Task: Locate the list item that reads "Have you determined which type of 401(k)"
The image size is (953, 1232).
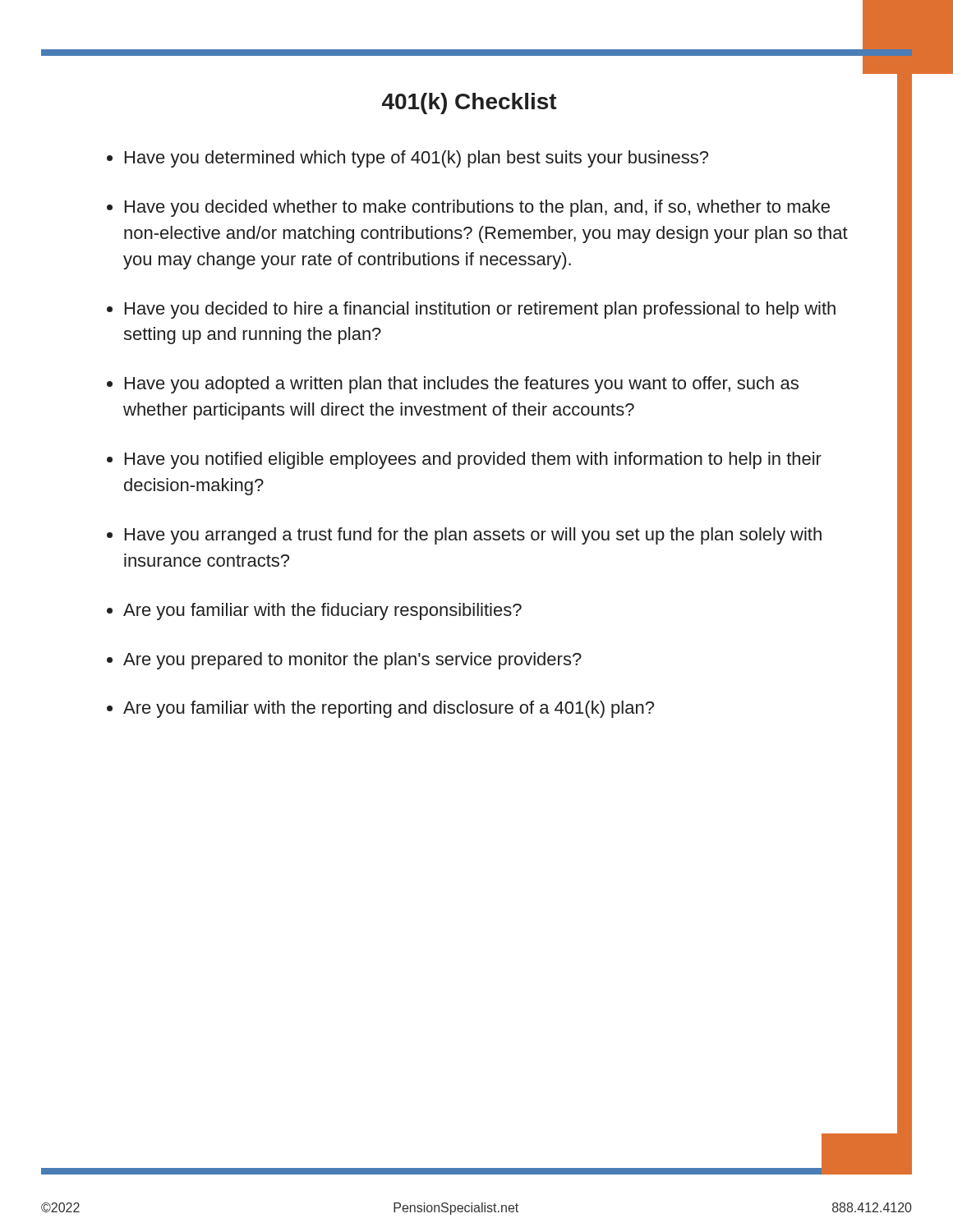Action: (416, 157)
